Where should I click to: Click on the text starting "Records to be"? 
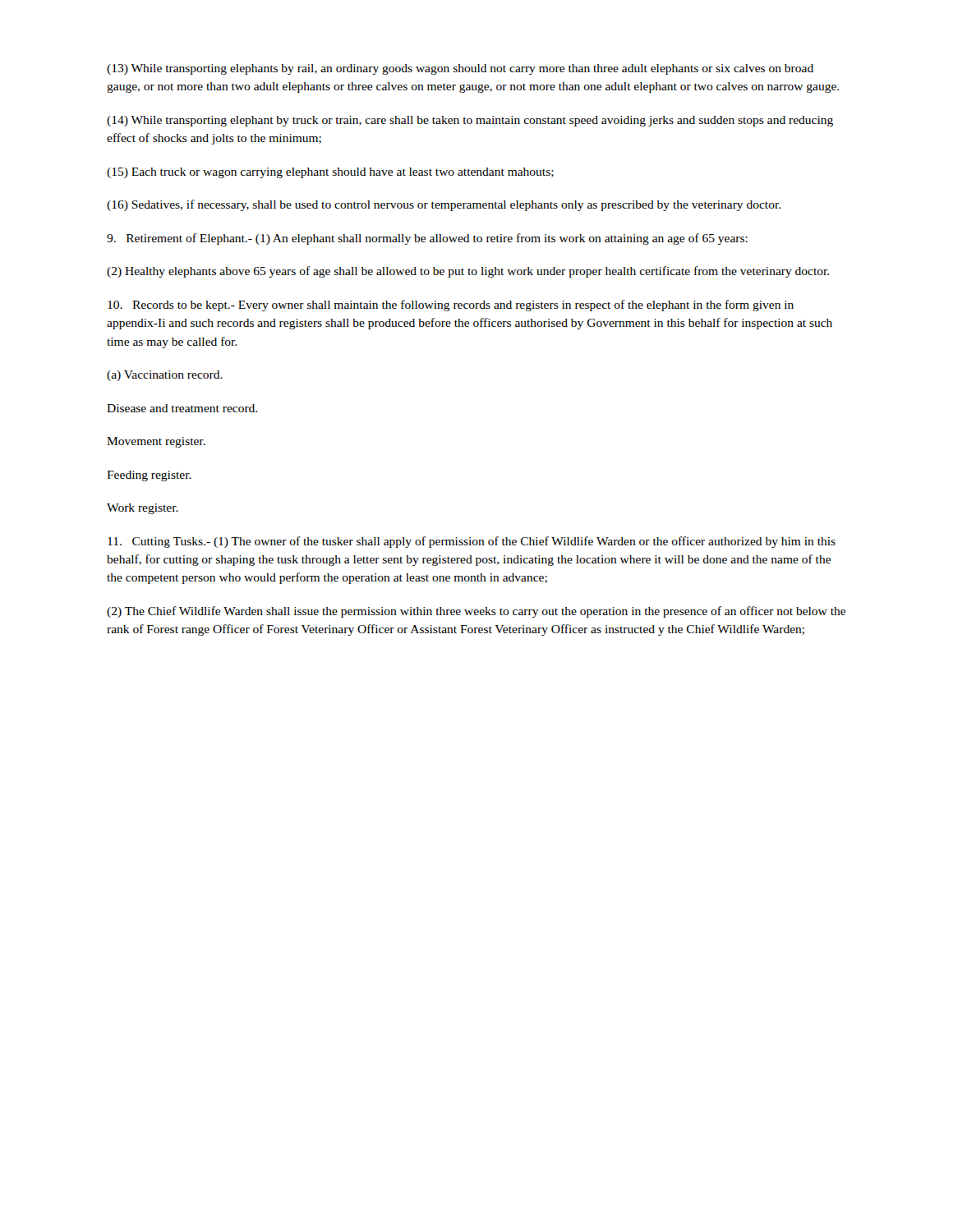[476, 323]
